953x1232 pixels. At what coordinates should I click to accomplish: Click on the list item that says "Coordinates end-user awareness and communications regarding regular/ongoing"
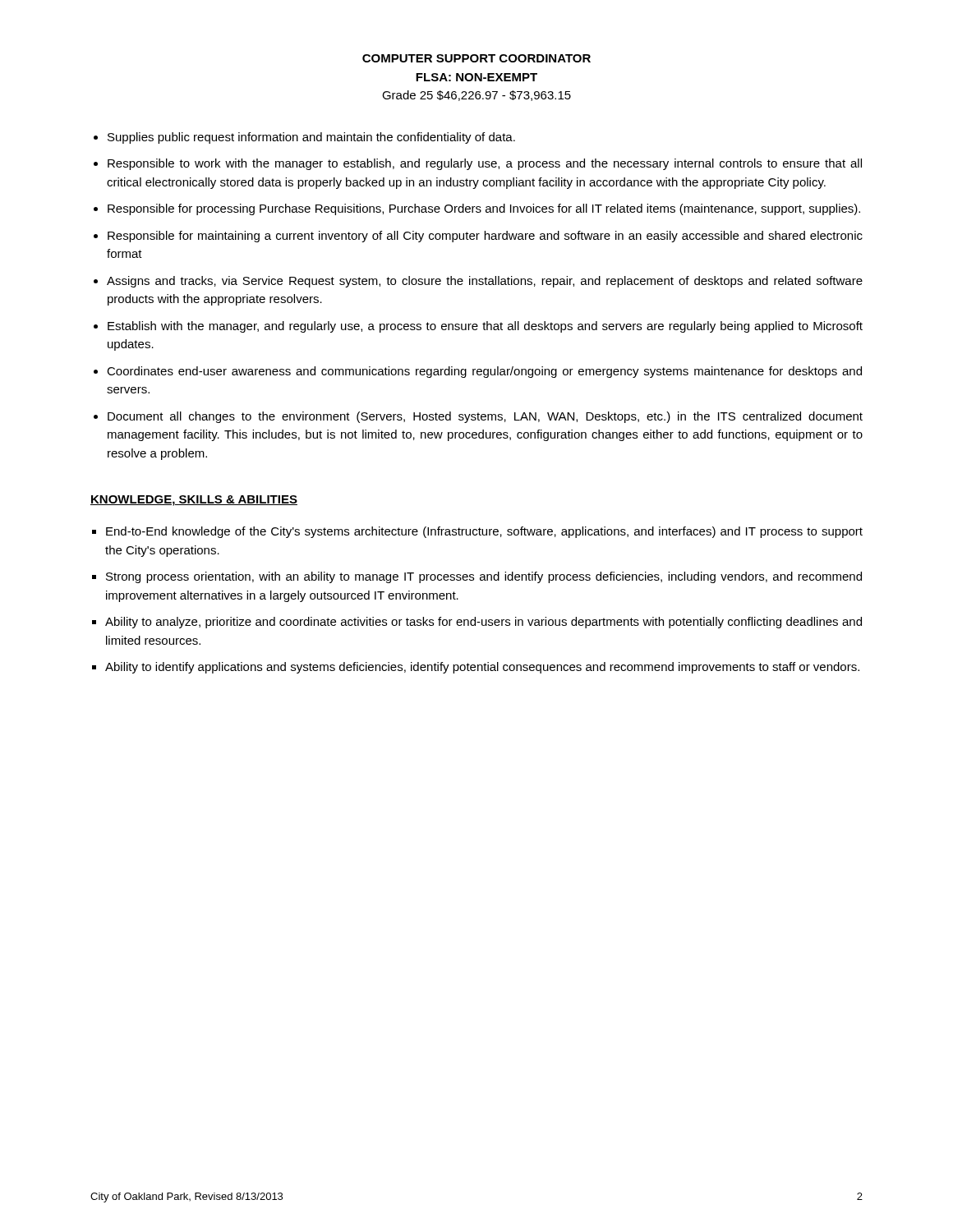[x=485, y=380]
